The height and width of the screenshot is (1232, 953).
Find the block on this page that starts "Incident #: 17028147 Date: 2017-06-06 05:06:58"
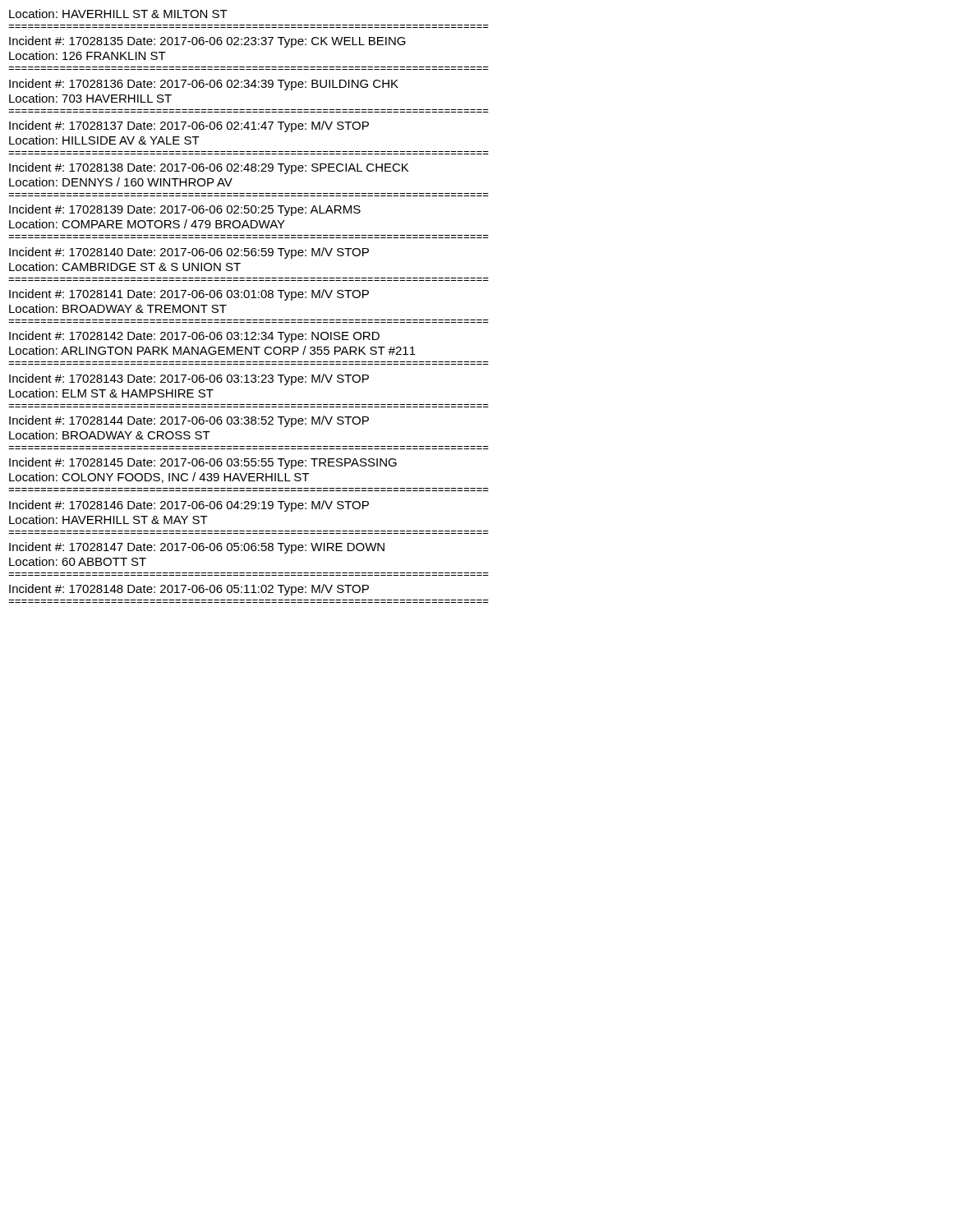[x=197, y=548]
